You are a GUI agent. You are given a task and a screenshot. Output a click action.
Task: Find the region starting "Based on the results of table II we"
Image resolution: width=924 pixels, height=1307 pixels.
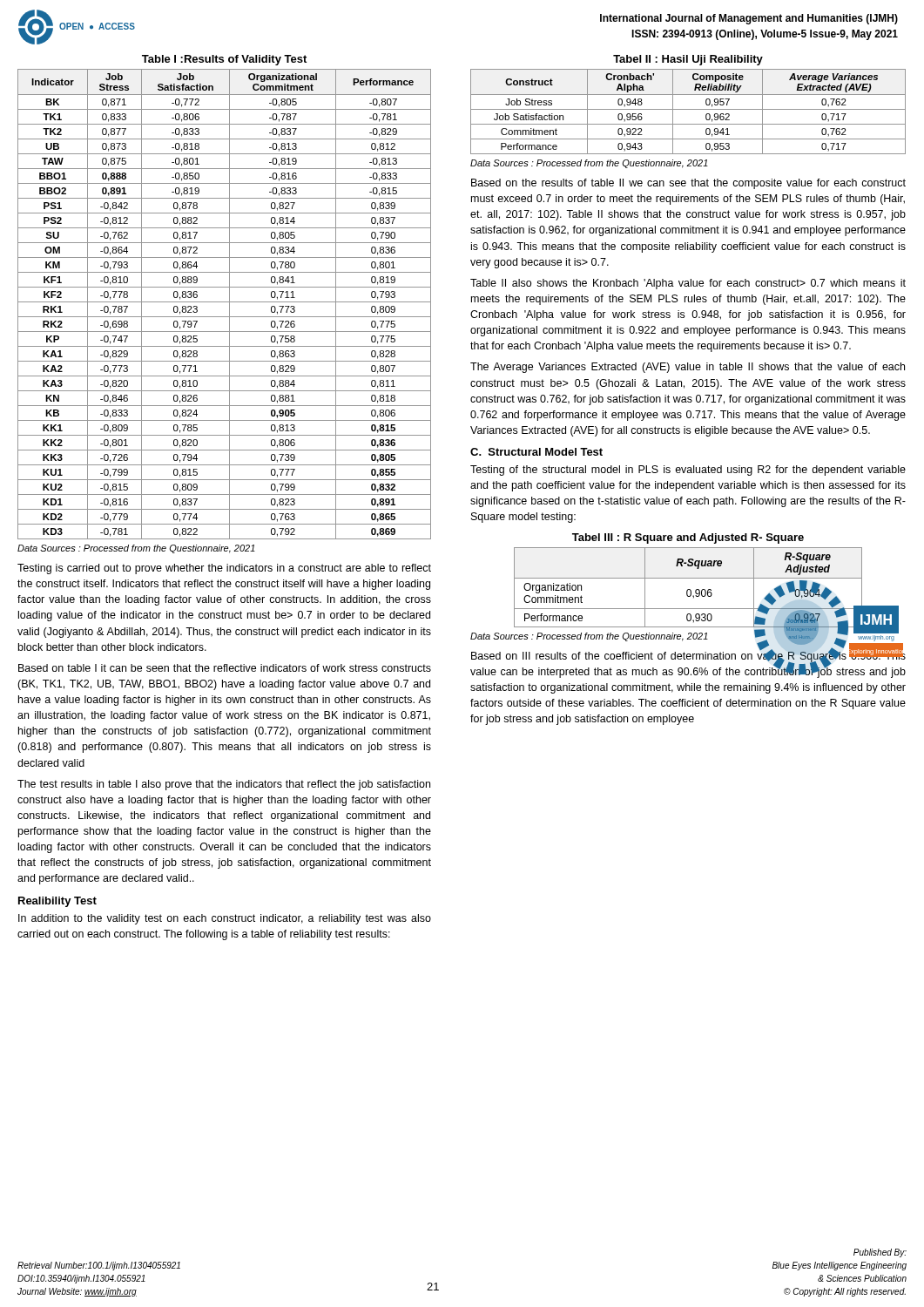[x=688, y=222]
